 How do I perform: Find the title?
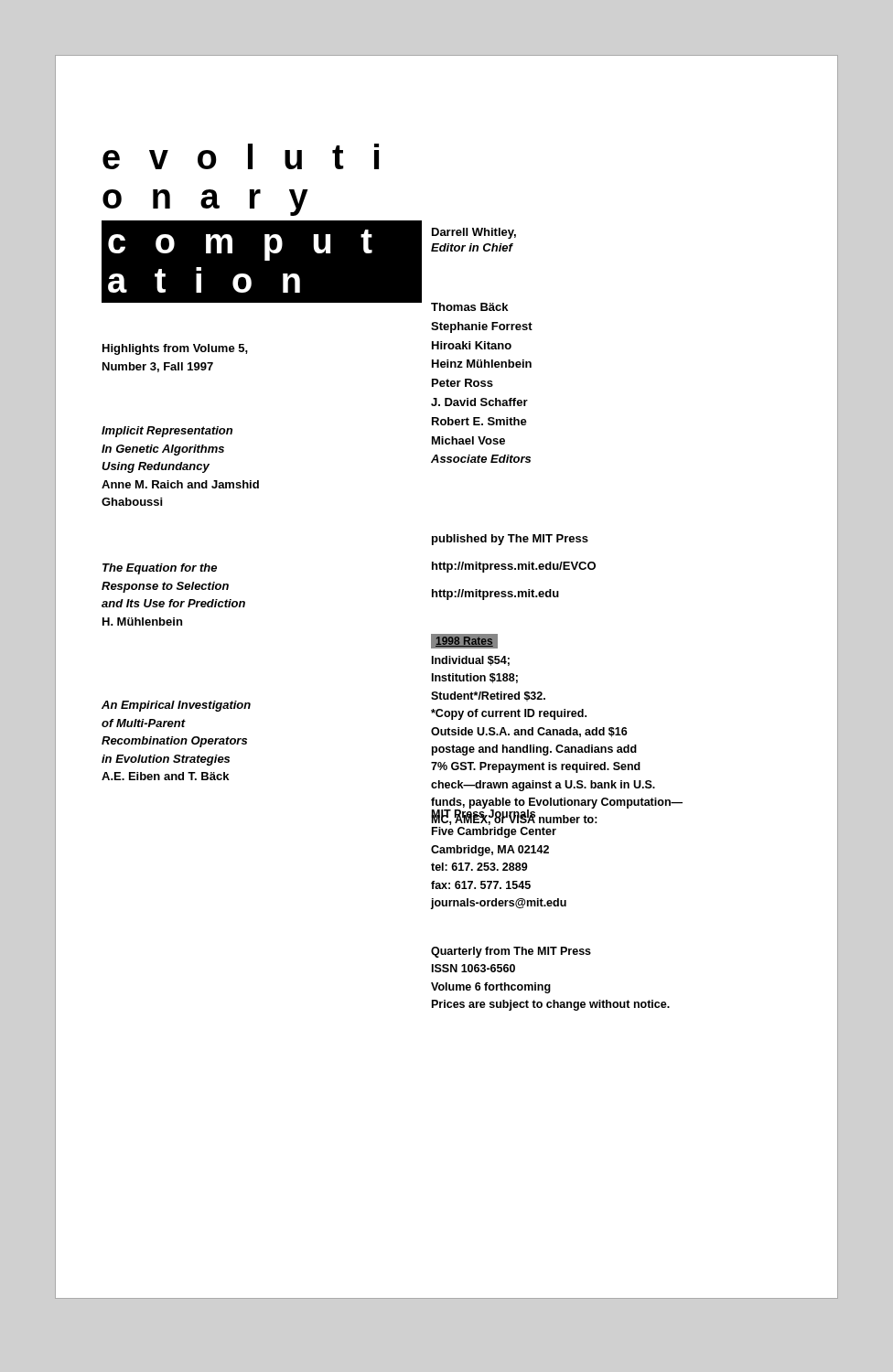pos(262,220)
